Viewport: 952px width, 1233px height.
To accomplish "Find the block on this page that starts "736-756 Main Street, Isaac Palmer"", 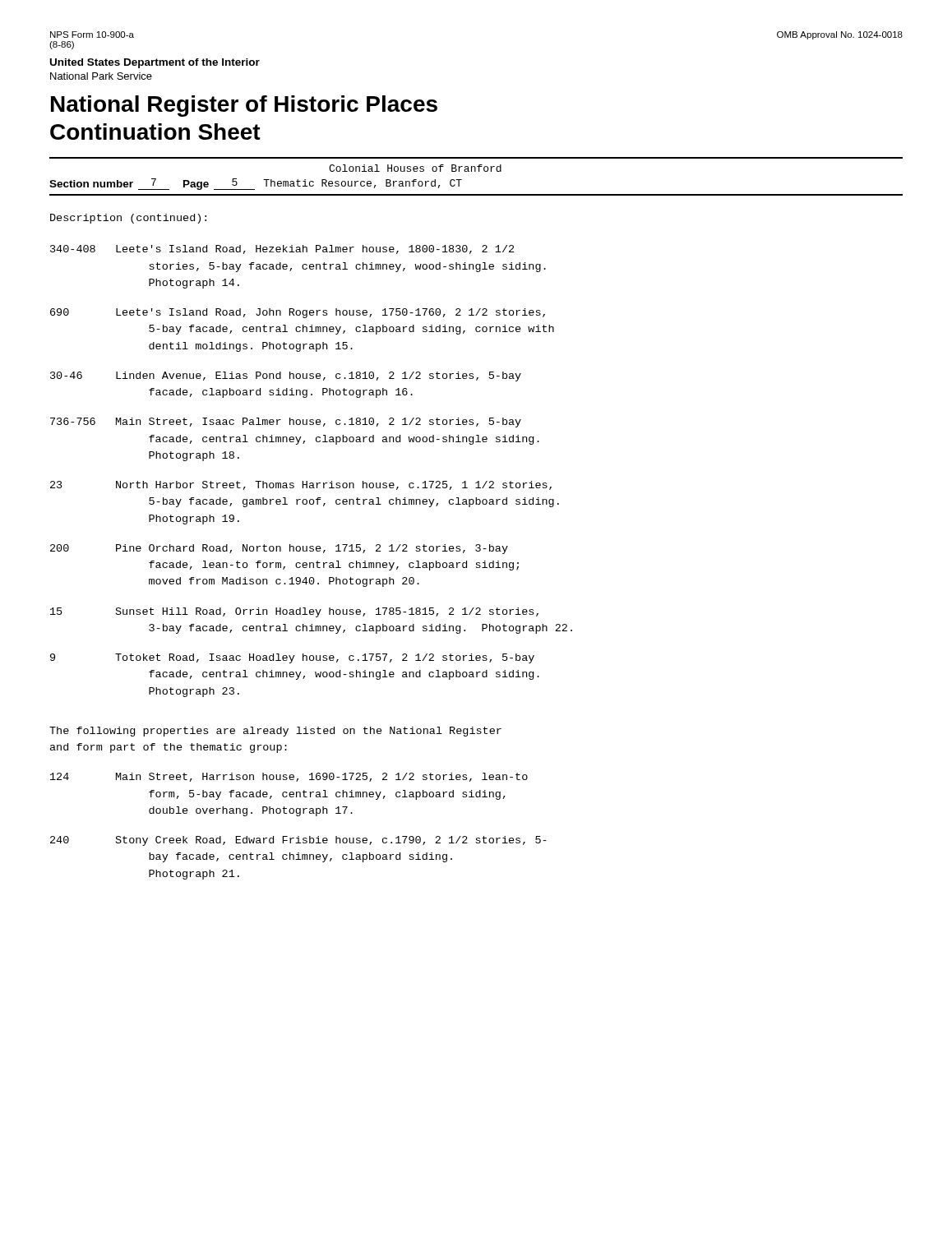I will click(476, 440).
